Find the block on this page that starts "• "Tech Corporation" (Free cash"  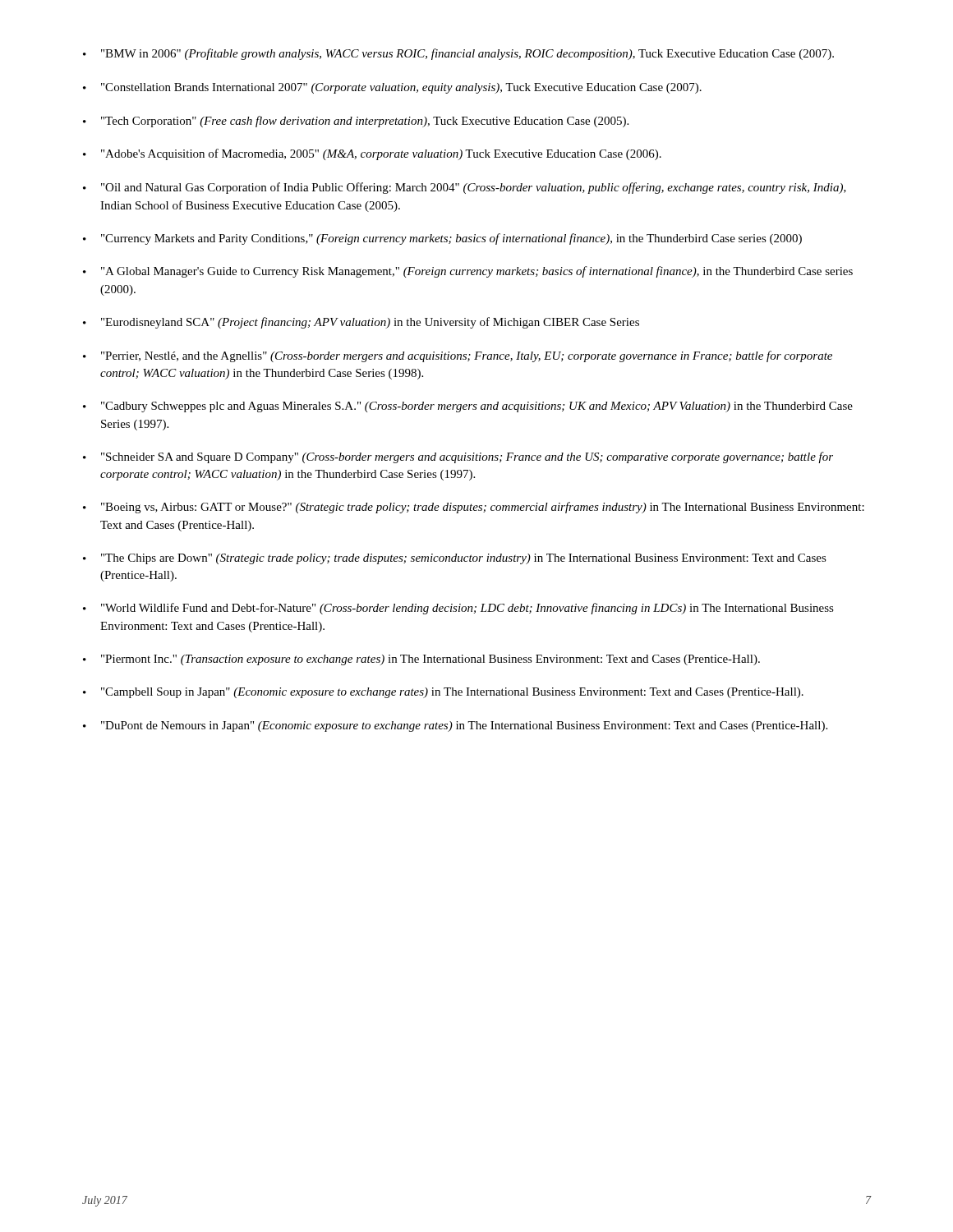click(x=356, y=121)
